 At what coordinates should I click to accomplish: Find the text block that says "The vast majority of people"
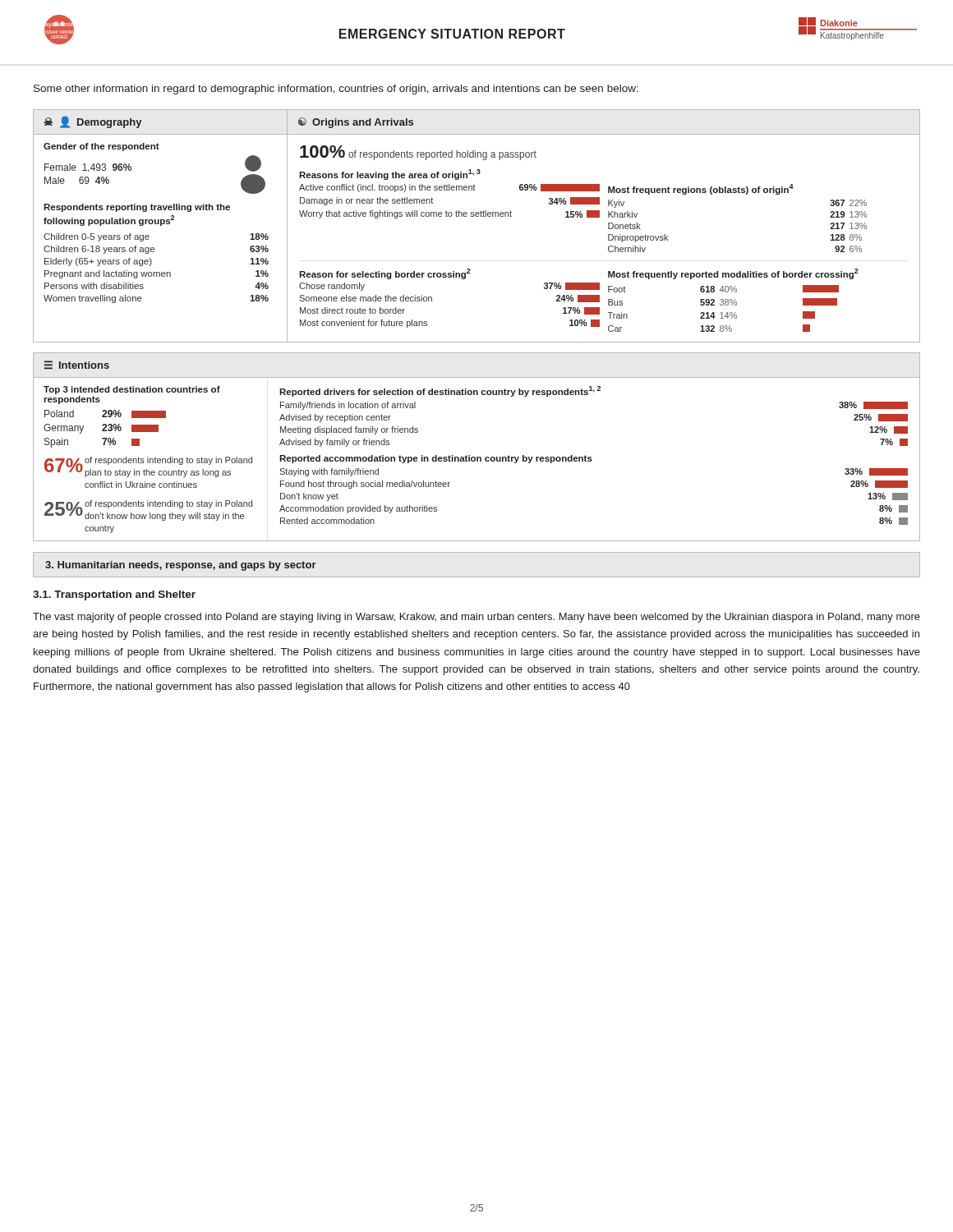pyautogui.click(x=476, y=651)
